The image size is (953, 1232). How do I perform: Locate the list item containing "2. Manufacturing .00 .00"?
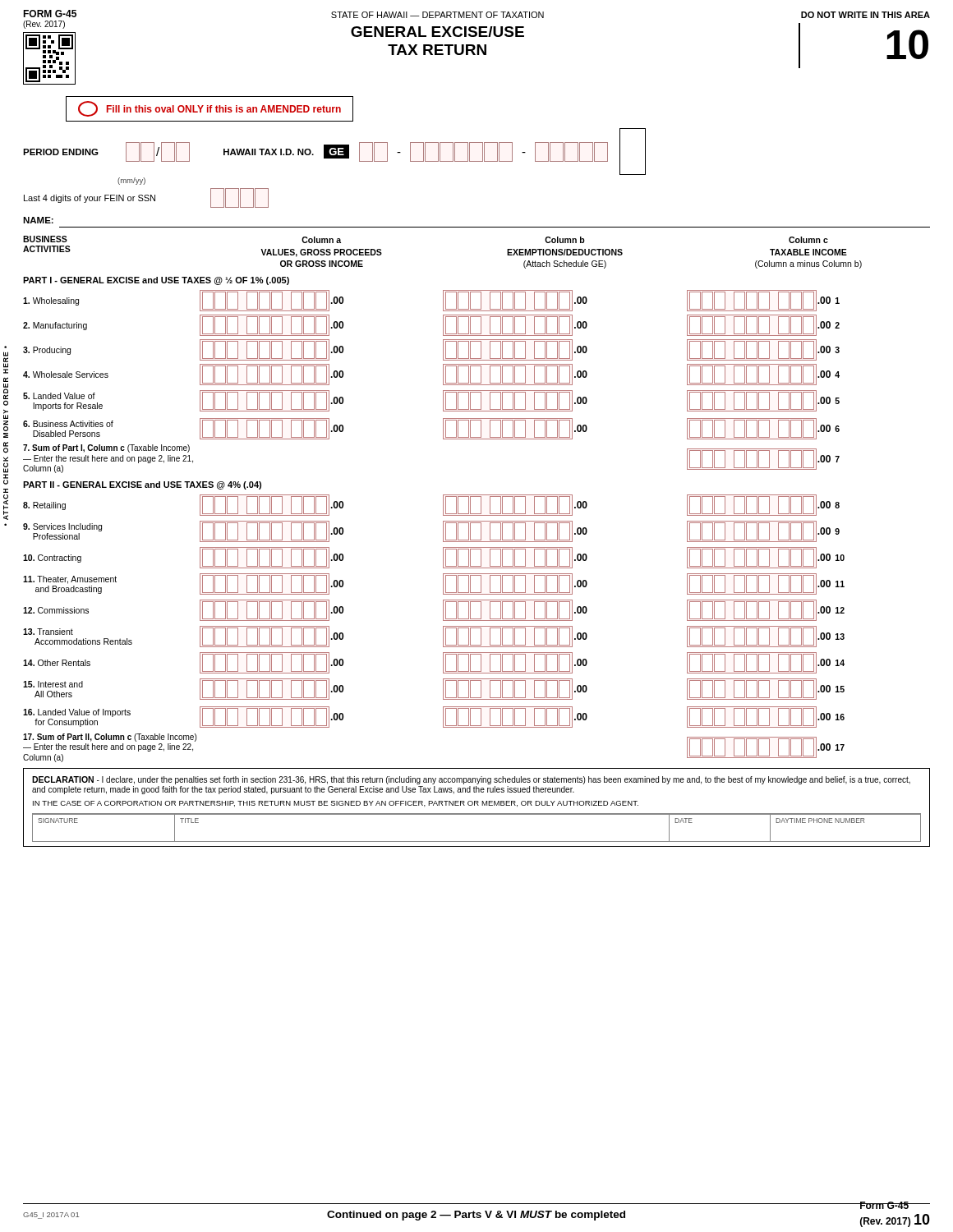[x=476, y=325]
